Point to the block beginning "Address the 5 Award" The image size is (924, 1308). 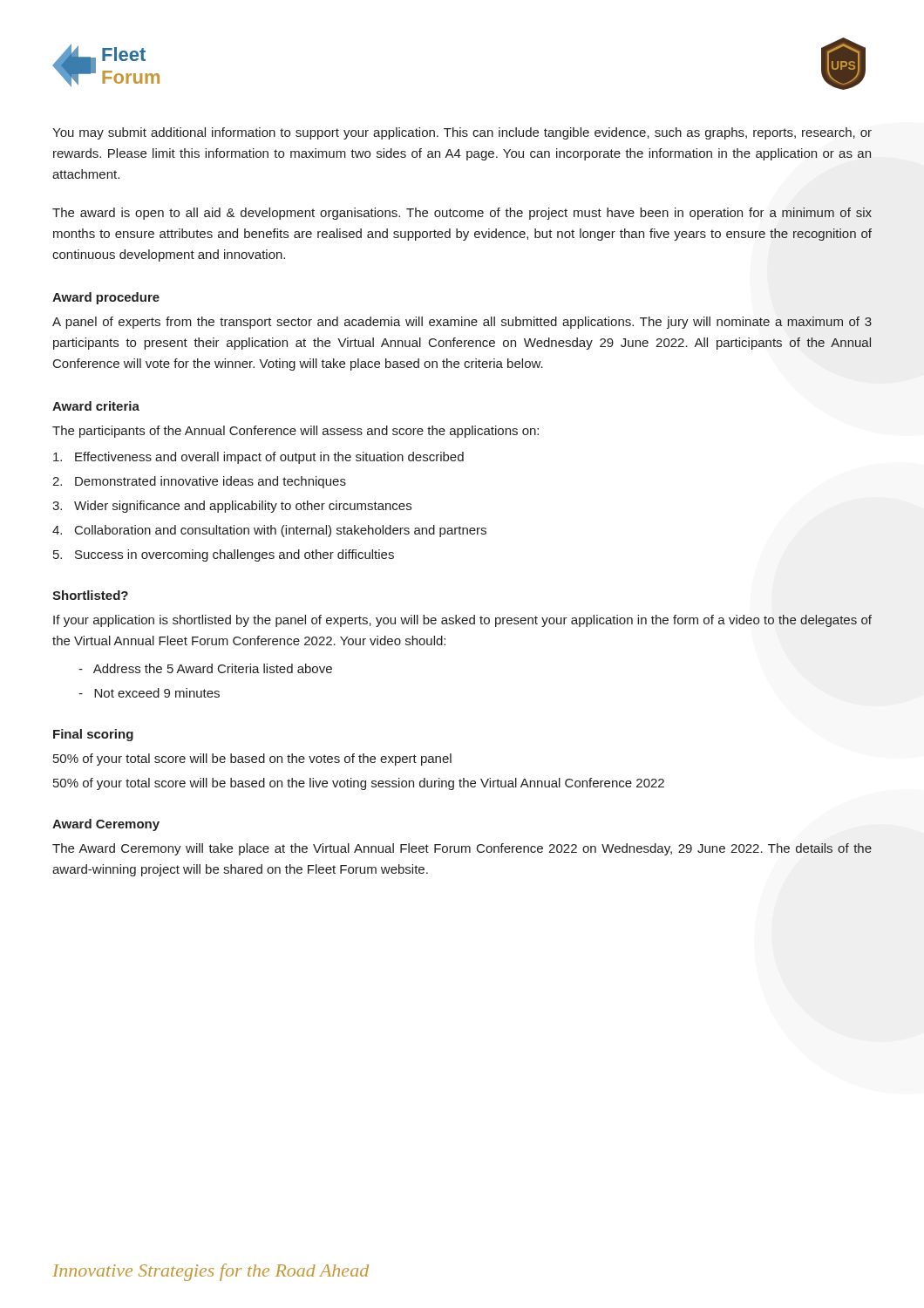205,668
